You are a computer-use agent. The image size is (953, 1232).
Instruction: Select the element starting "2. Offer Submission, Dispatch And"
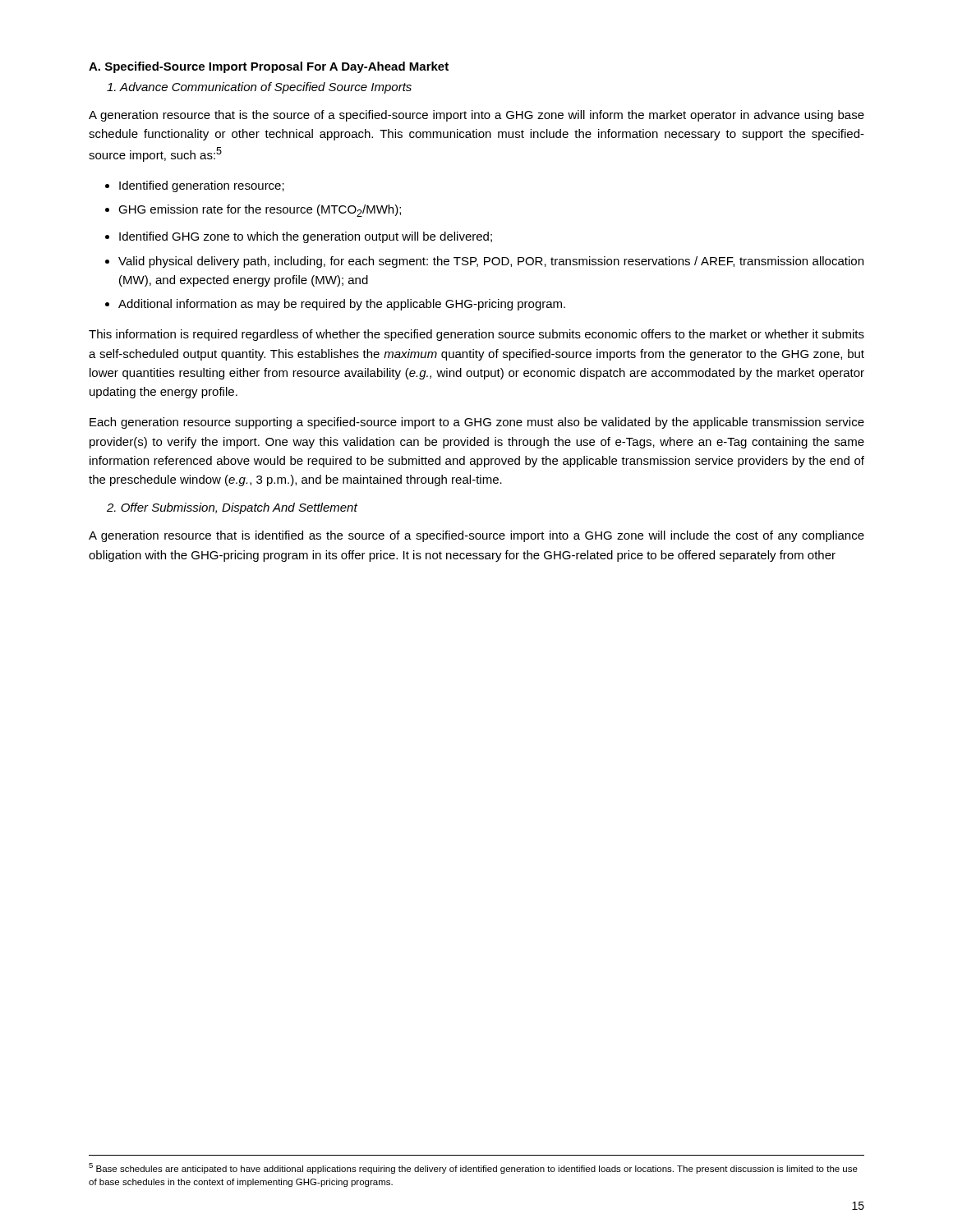[232, 507]
